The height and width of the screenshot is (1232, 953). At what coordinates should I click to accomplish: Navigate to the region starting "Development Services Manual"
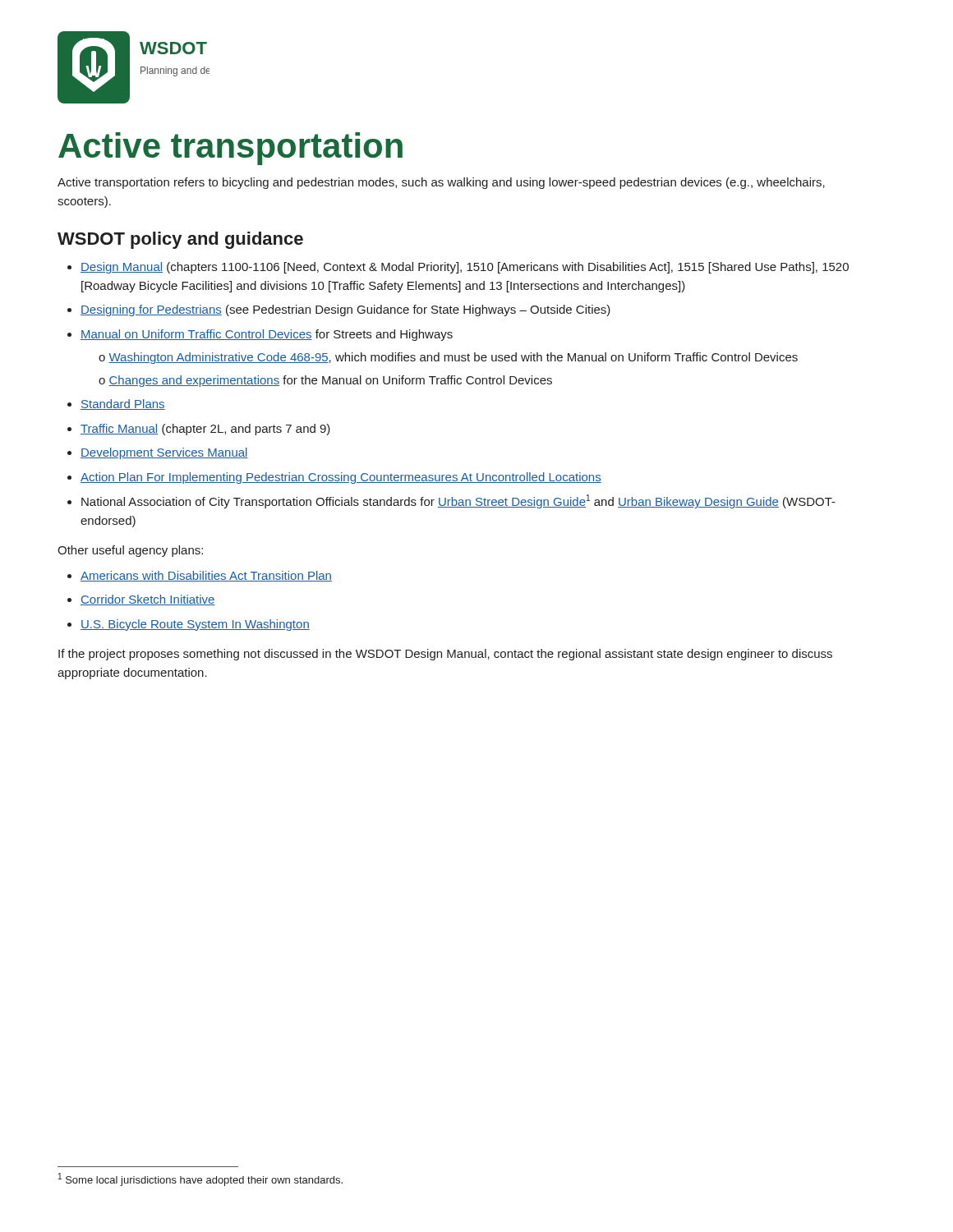pos(164,452)
